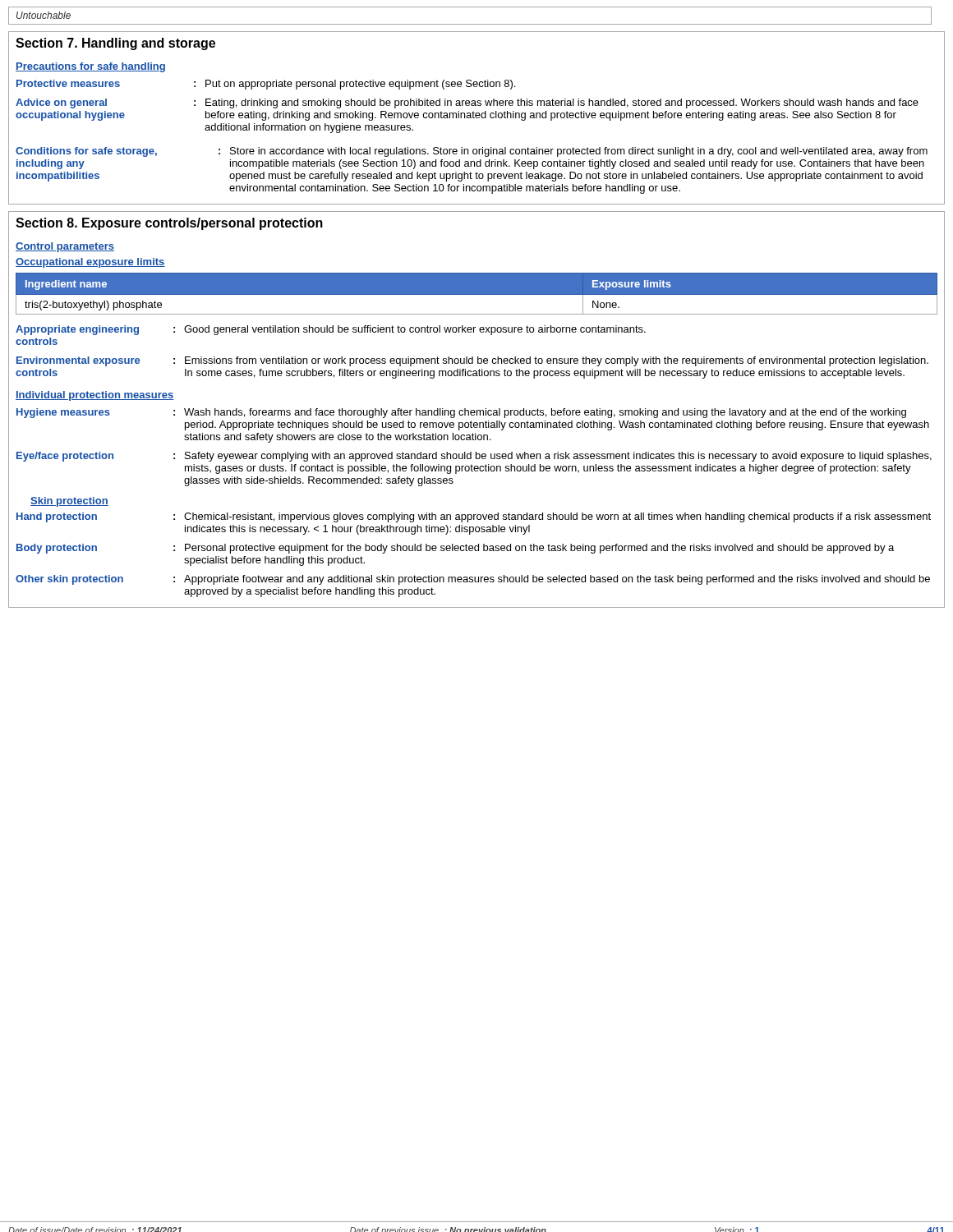This screenshot has width=953, height=1232.
Task: Locate the text block that reads "Hygiene measures : Wash hands, forearms and face"
Action: [476, 424]
